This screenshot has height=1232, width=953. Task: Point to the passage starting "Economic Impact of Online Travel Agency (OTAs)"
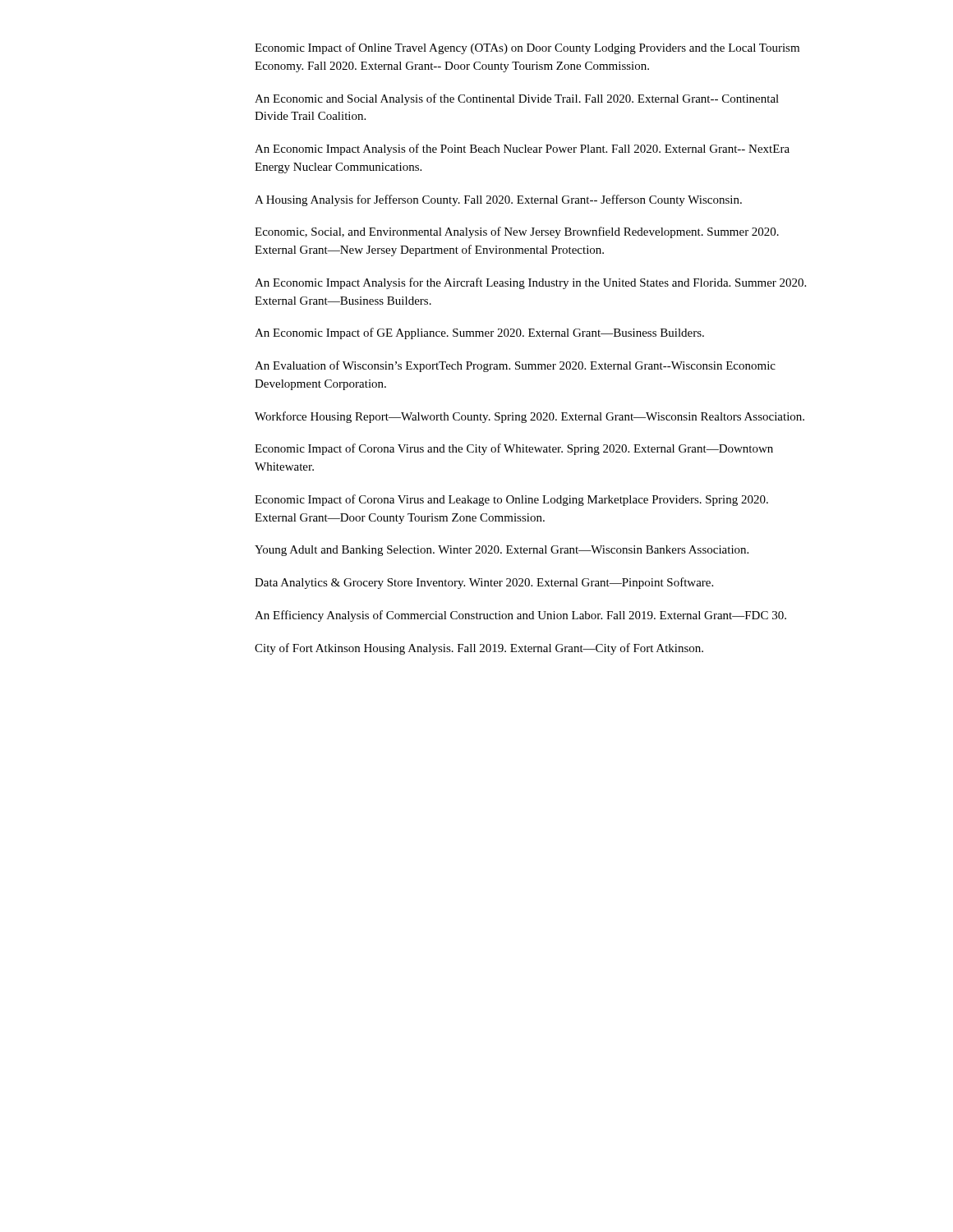[527, 57]
